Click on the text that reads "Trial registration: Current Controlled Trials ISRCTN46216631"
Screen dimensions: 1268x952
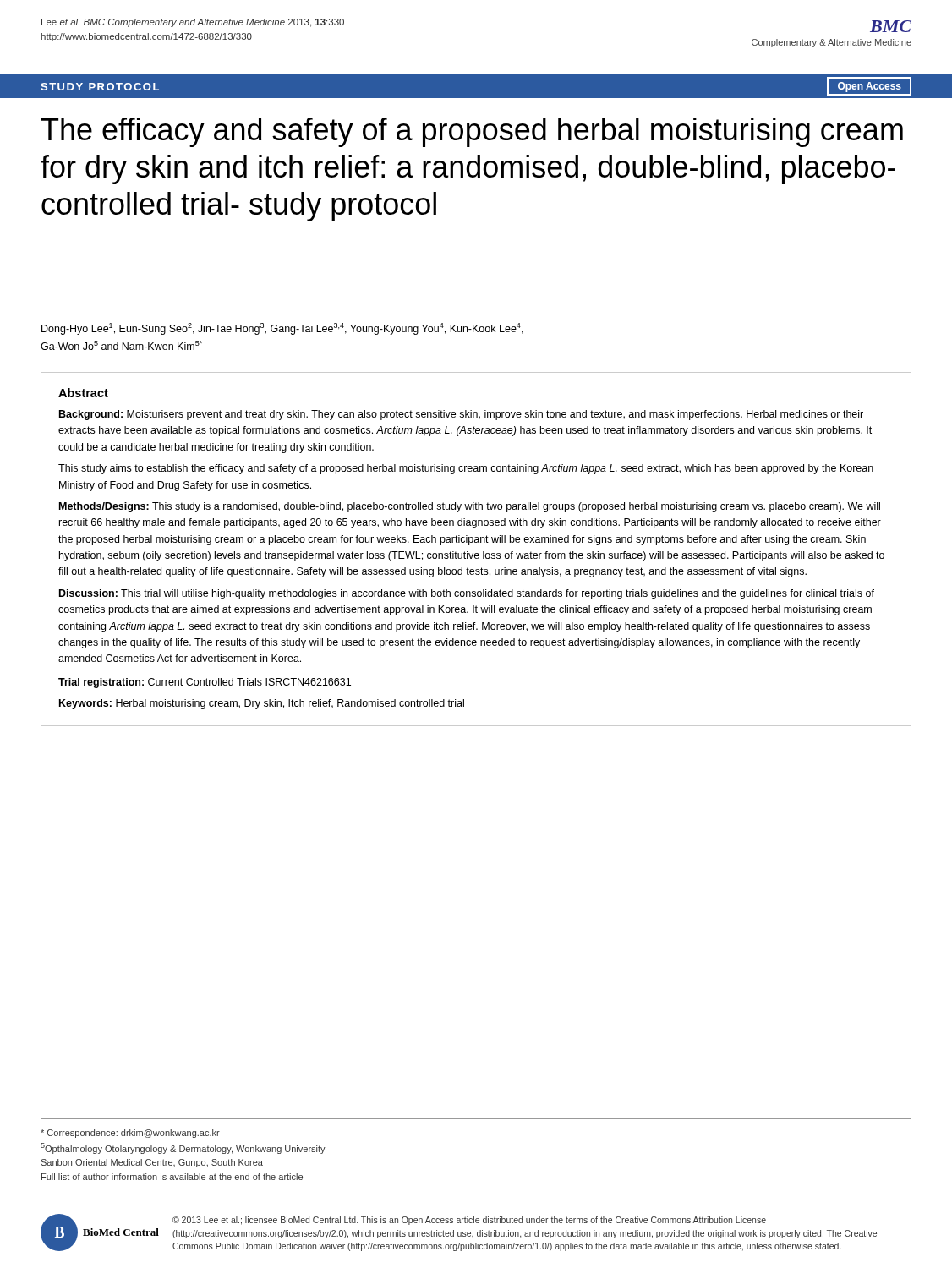click(205, 682)
